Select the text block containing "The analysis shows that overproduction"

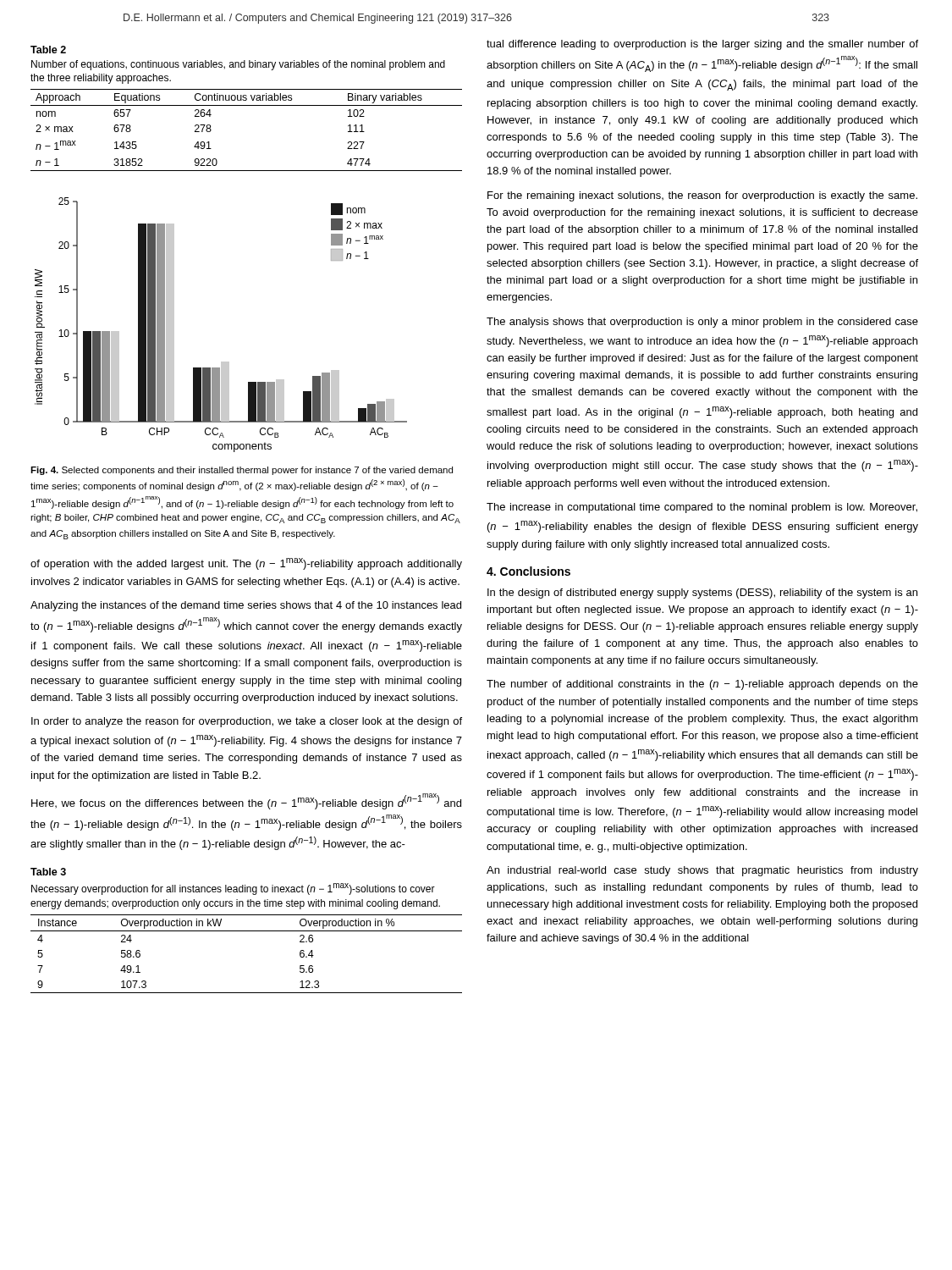click(x=702, y=402)
